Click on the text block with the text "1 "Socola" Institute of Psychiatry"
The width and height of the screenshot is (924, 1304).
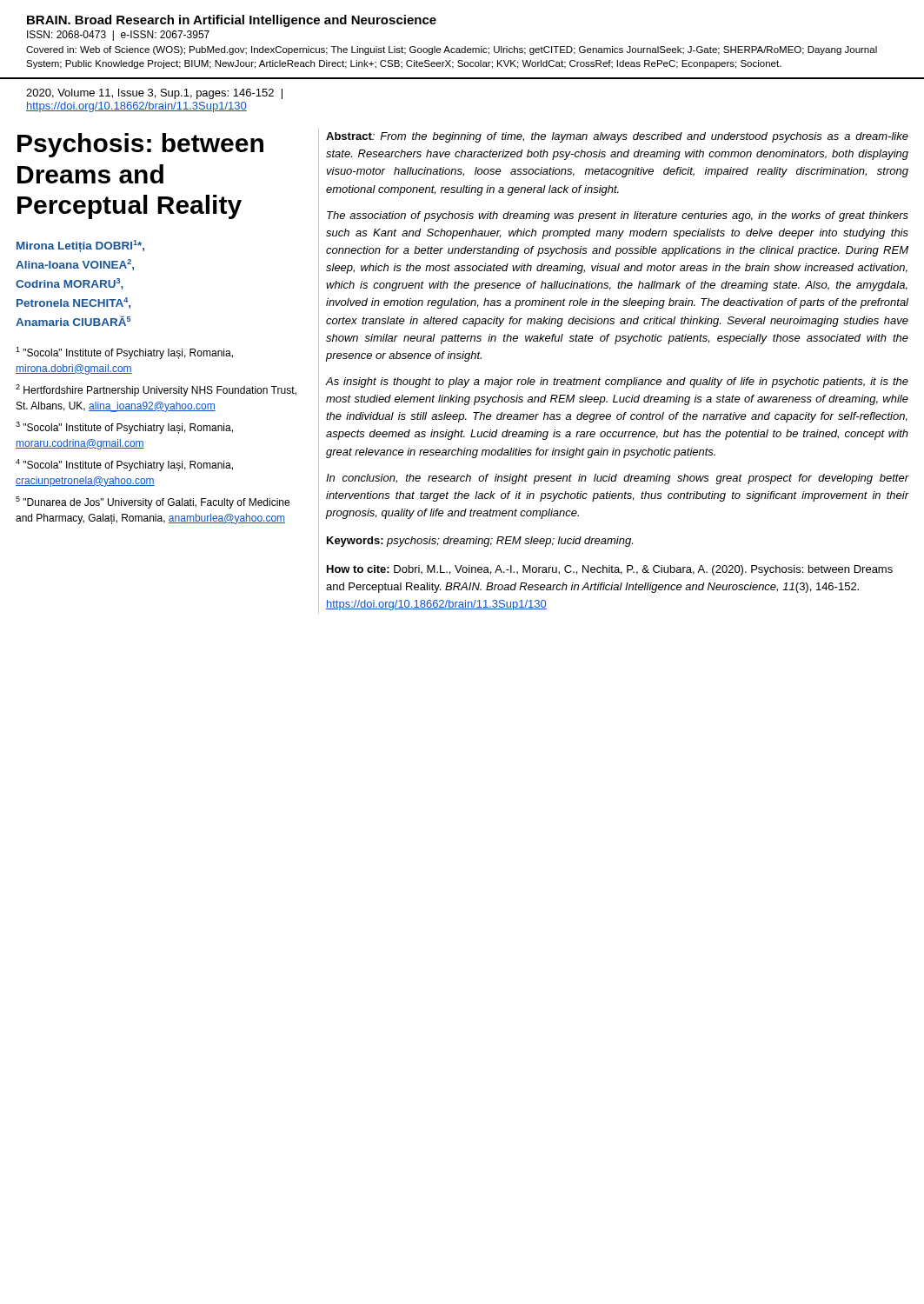pyautogui.click(x=159, y=435)
